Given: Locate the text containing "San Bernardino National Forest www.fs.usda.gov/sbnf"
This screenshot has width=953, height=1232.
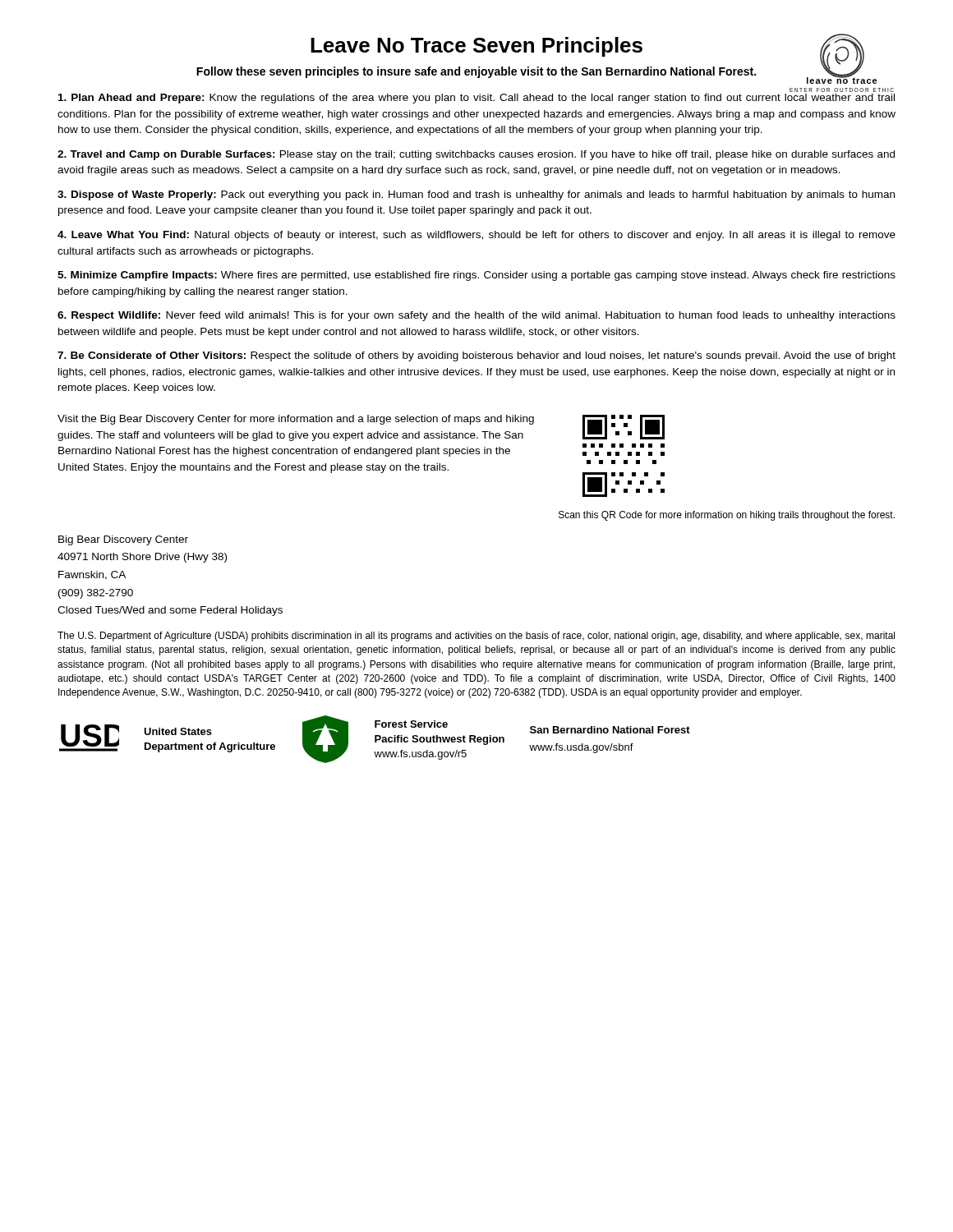Looking at the screenshot, I should (610, 739).
